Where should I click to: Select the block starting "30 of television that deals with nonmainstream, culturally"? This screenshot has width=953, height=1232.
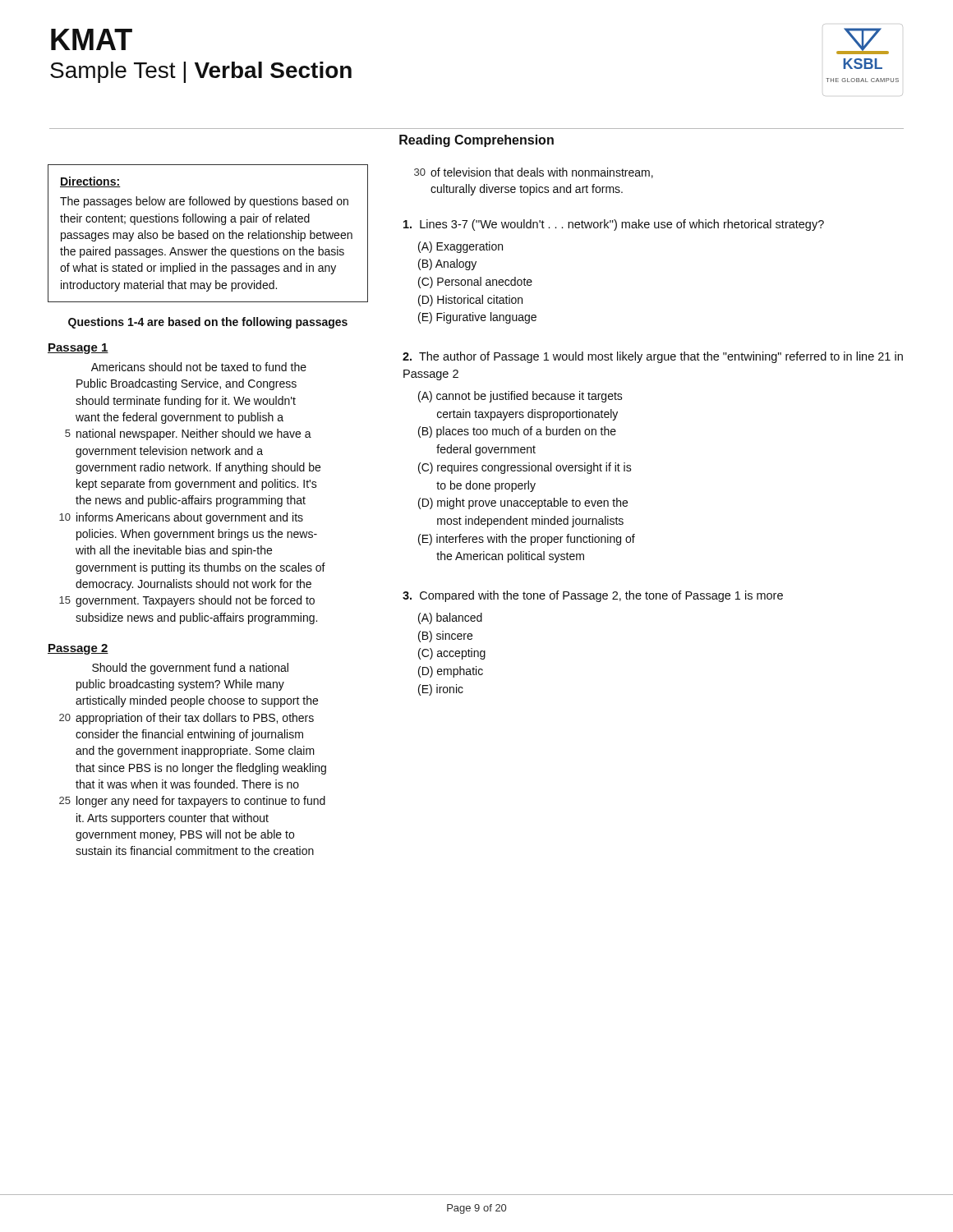point(657,181)
